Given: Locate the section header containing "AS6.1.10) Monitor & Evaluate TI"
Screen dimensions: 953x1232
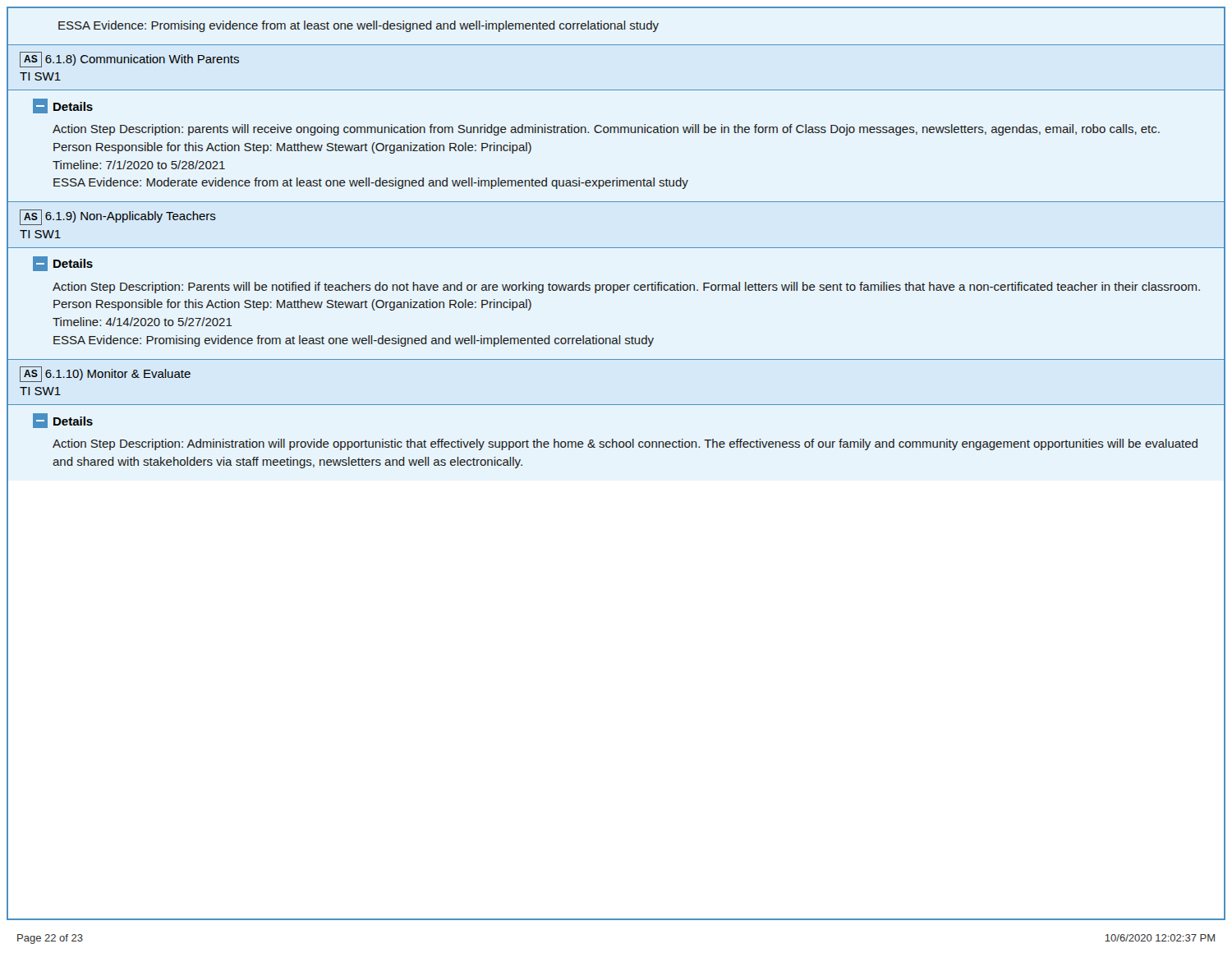Looking at the screenshot, I should (105, 382).
